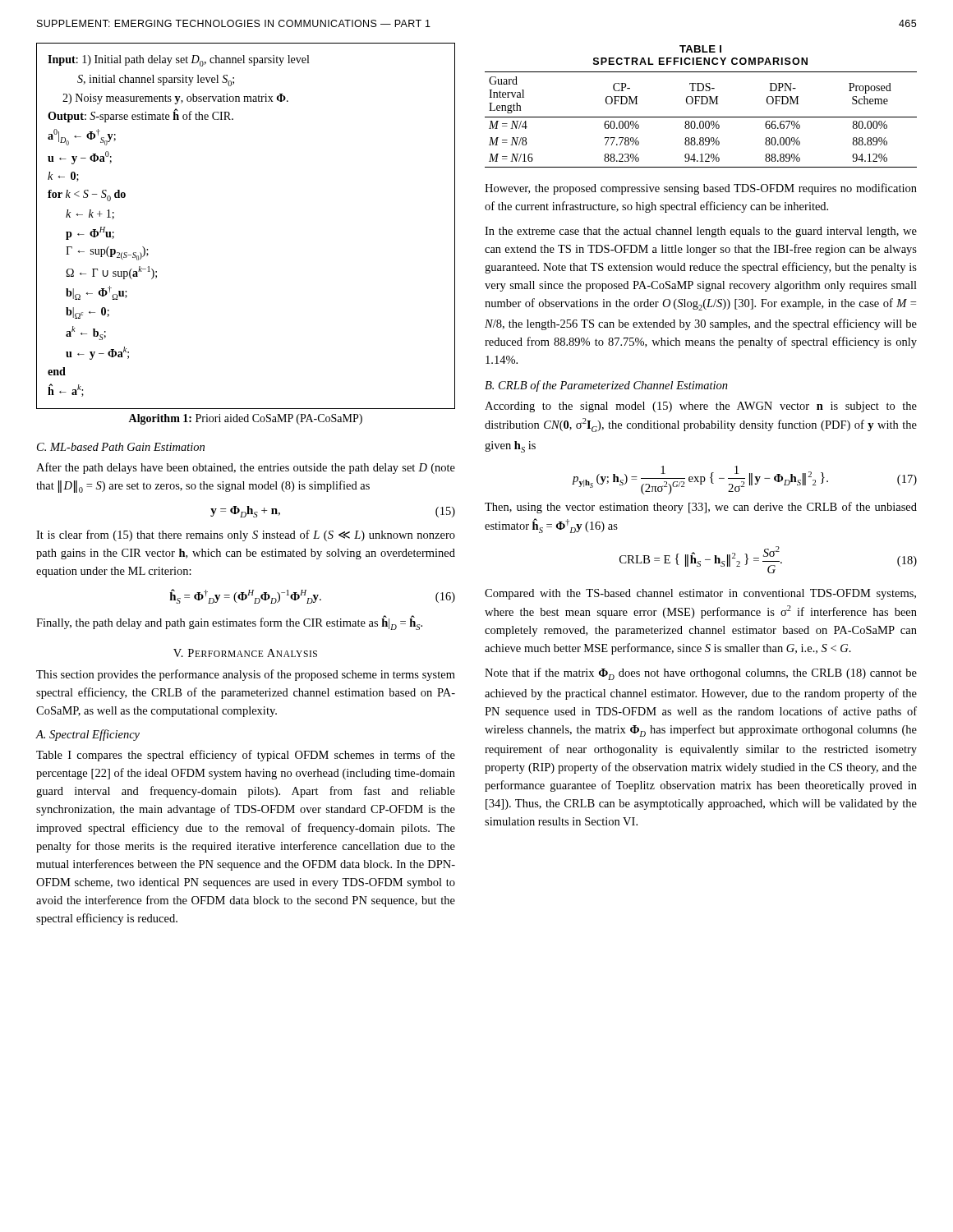Where is the passage that starts "Table I compares the spectral efficiency of typical"?

(x=246, y=837)
